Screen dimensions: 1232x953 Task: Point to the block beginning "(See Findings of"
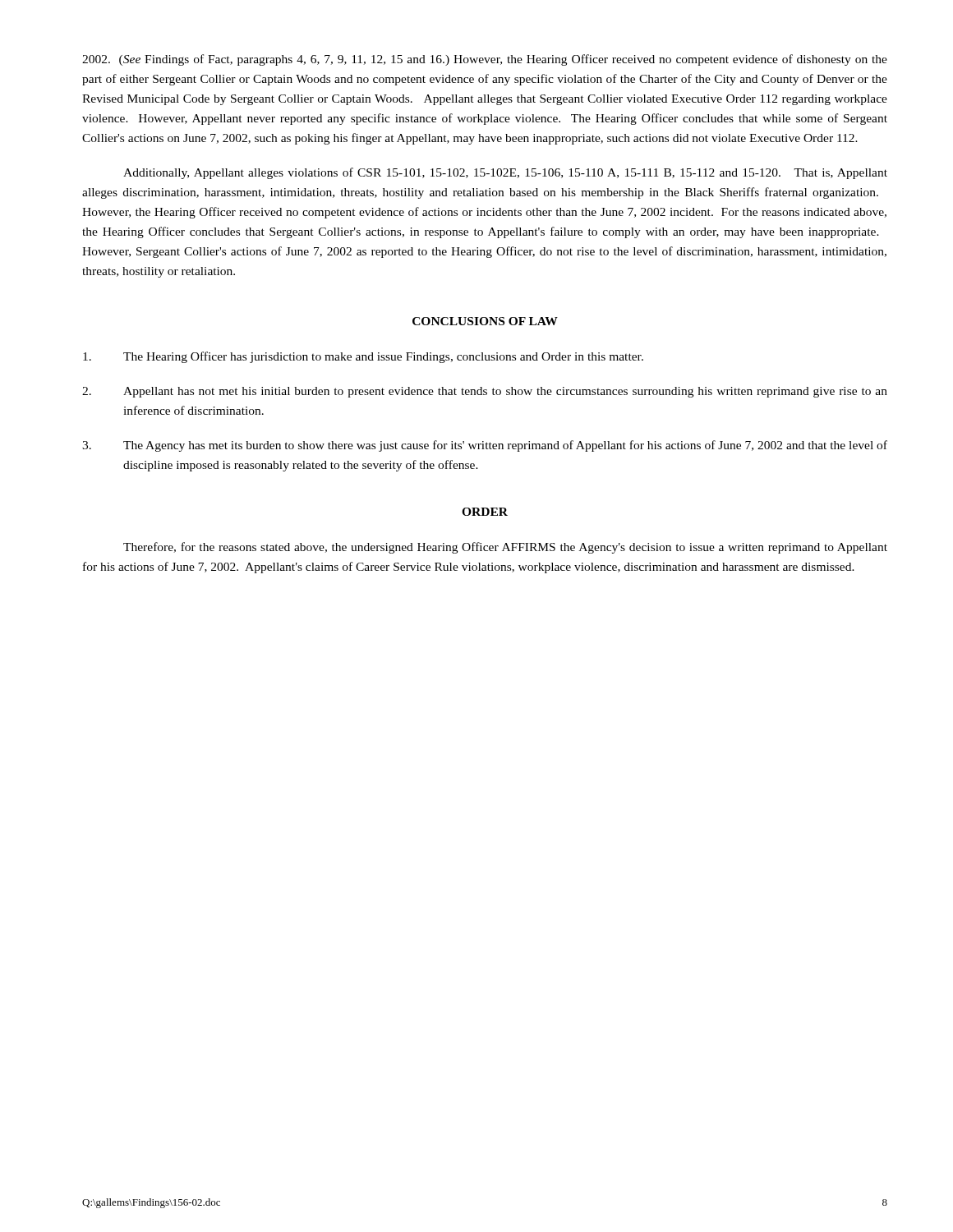click(x=485, y=98)
